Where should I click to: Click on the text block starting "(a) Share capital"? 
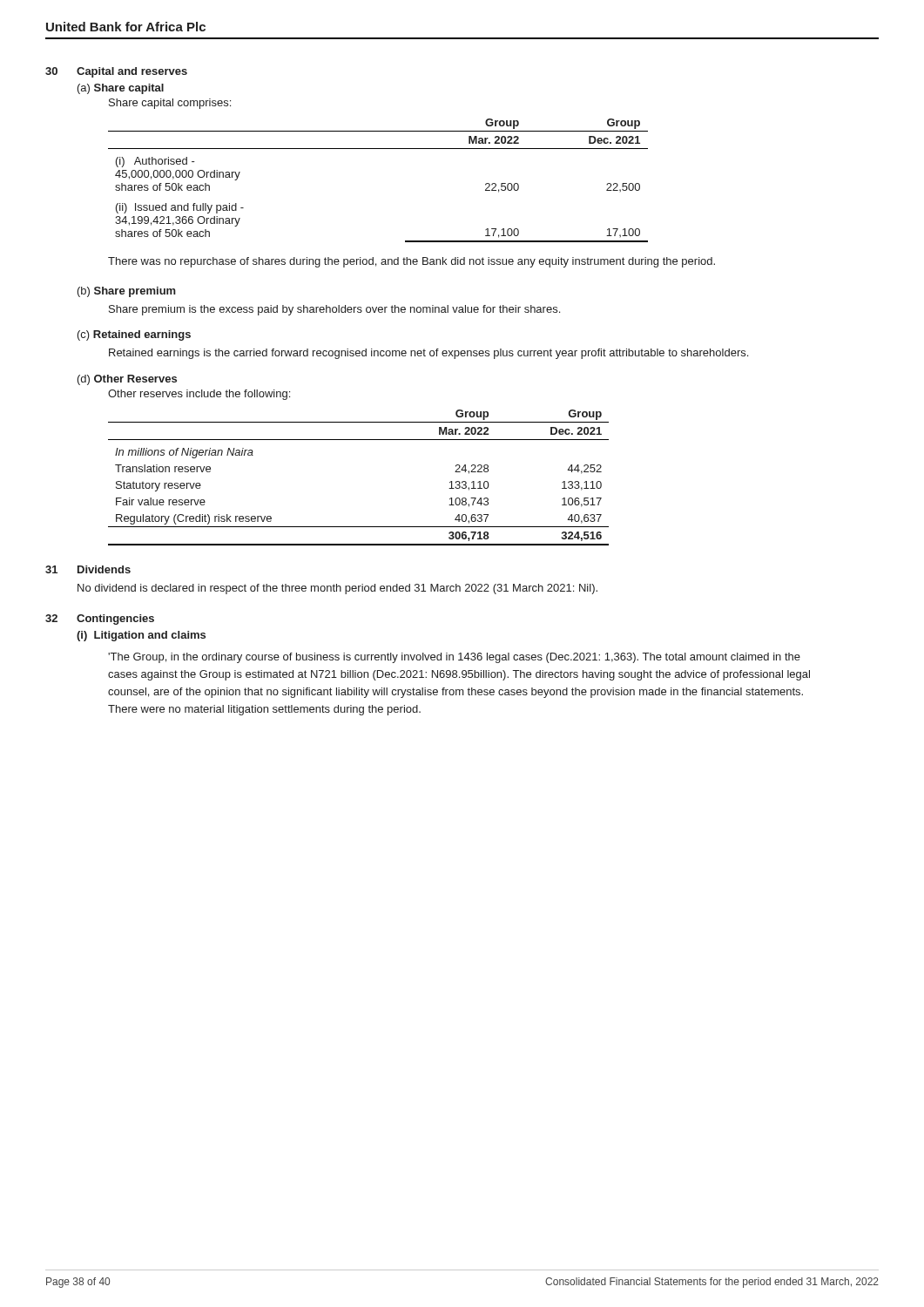120,88
